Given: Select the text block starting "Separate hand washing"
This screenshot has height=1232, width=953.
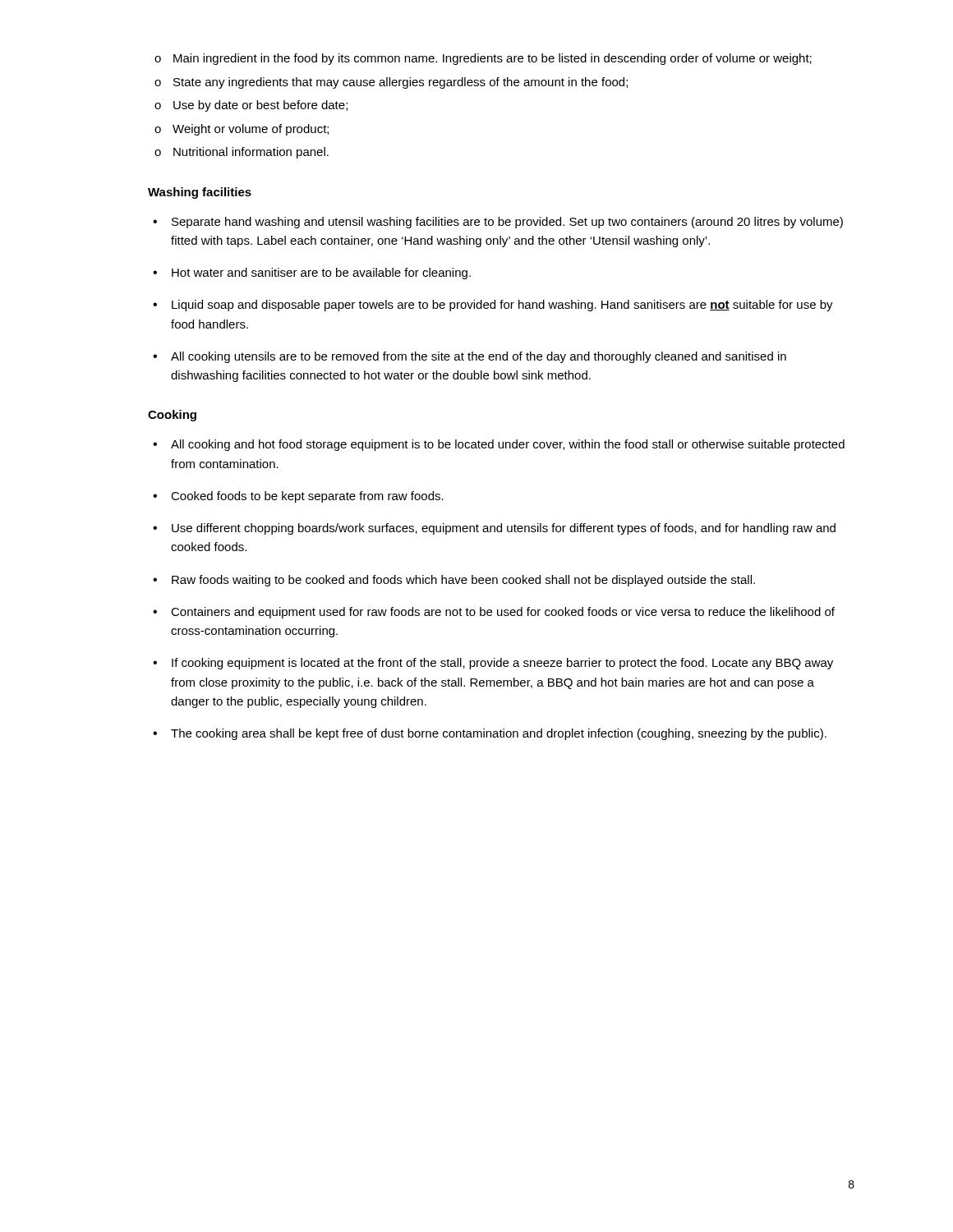Looking at the screenshot, I should click(x=501, y=231).
